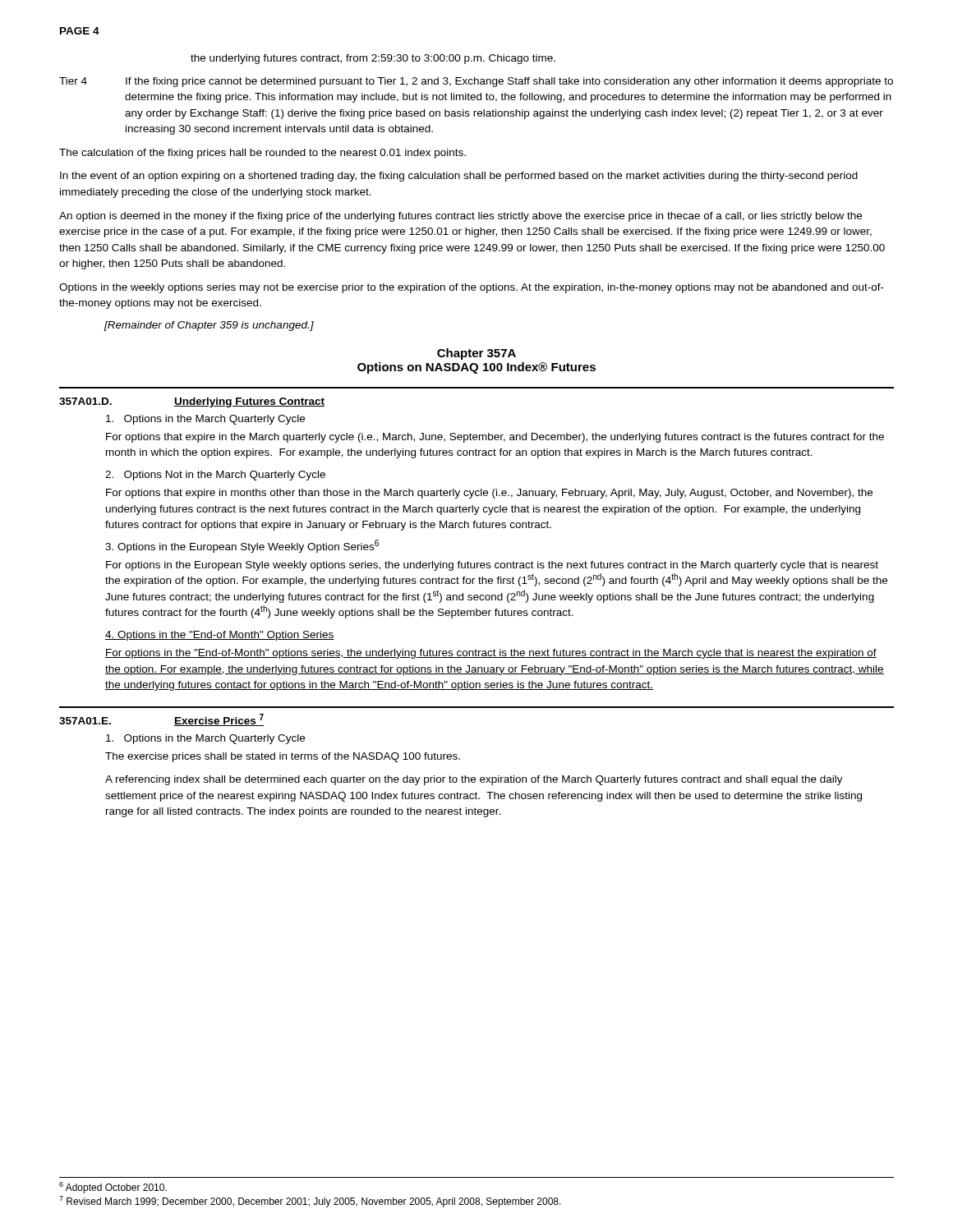Where is the passage that starts "The calculation of the"?
The image size is (953, 1232).
263,152
